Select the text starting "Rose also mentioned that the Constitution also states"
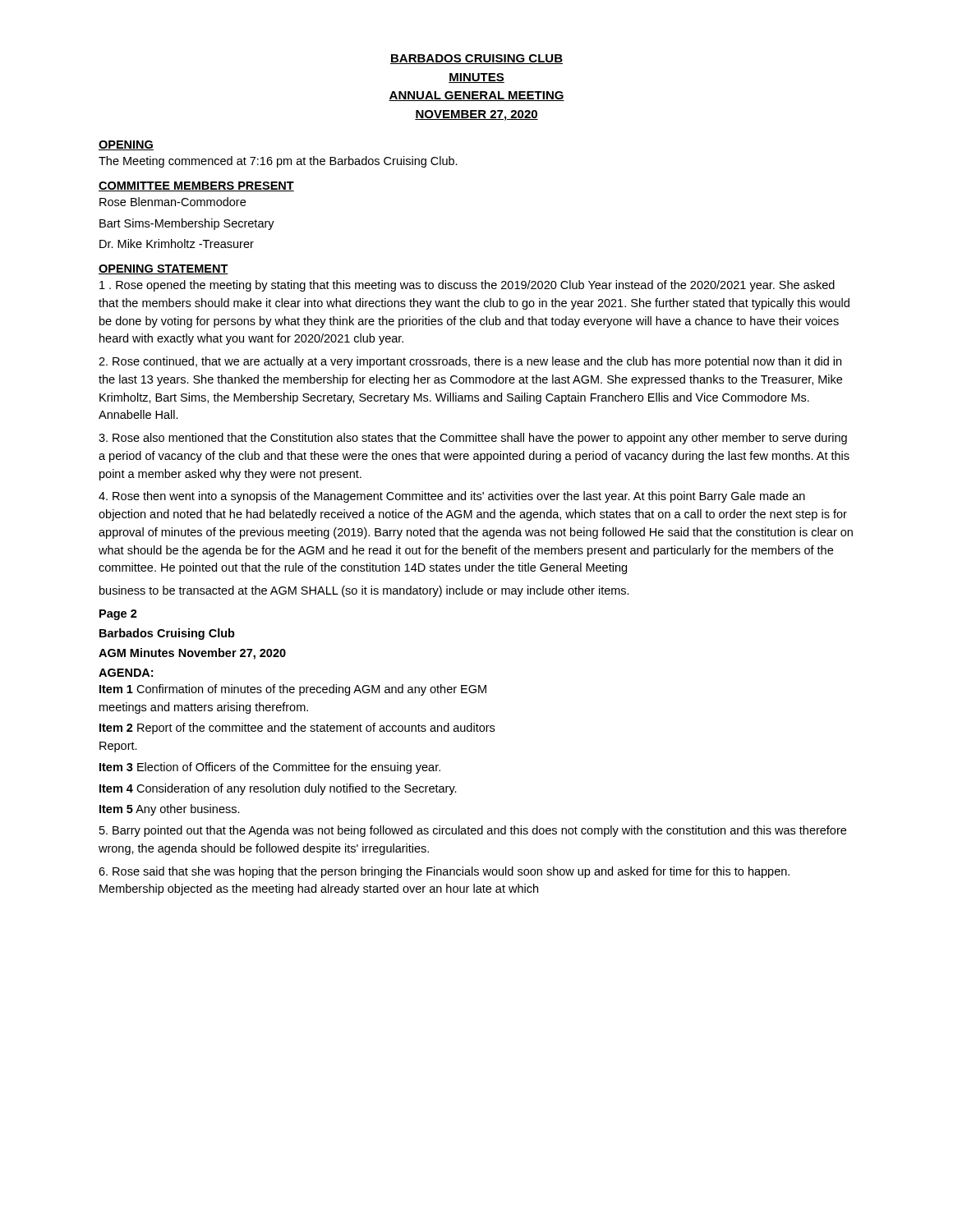This screenshot has width=953, height=1232. coord(474,456)
